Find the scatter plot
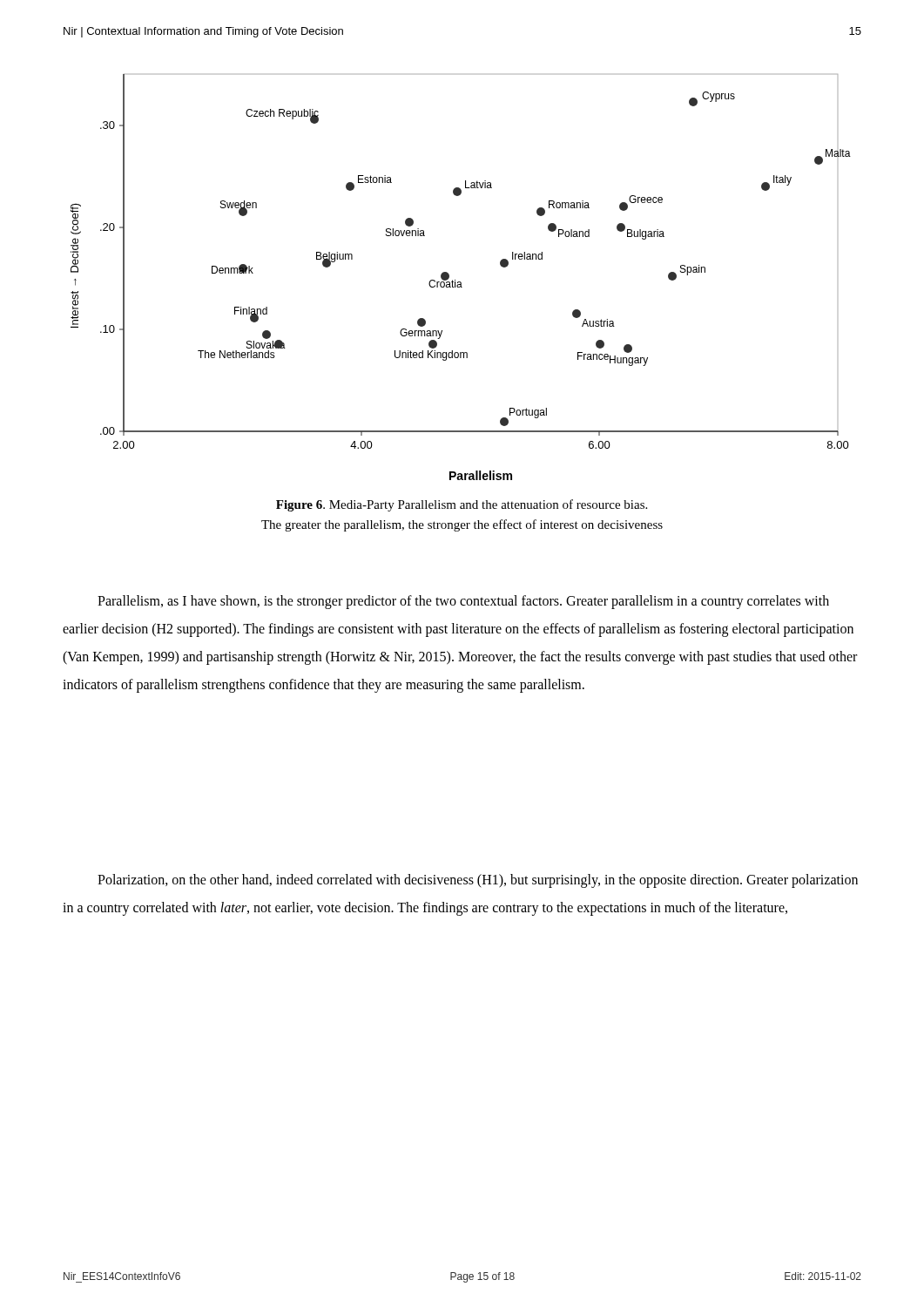Screen dimensions: 1307x924 click(462, 270)
